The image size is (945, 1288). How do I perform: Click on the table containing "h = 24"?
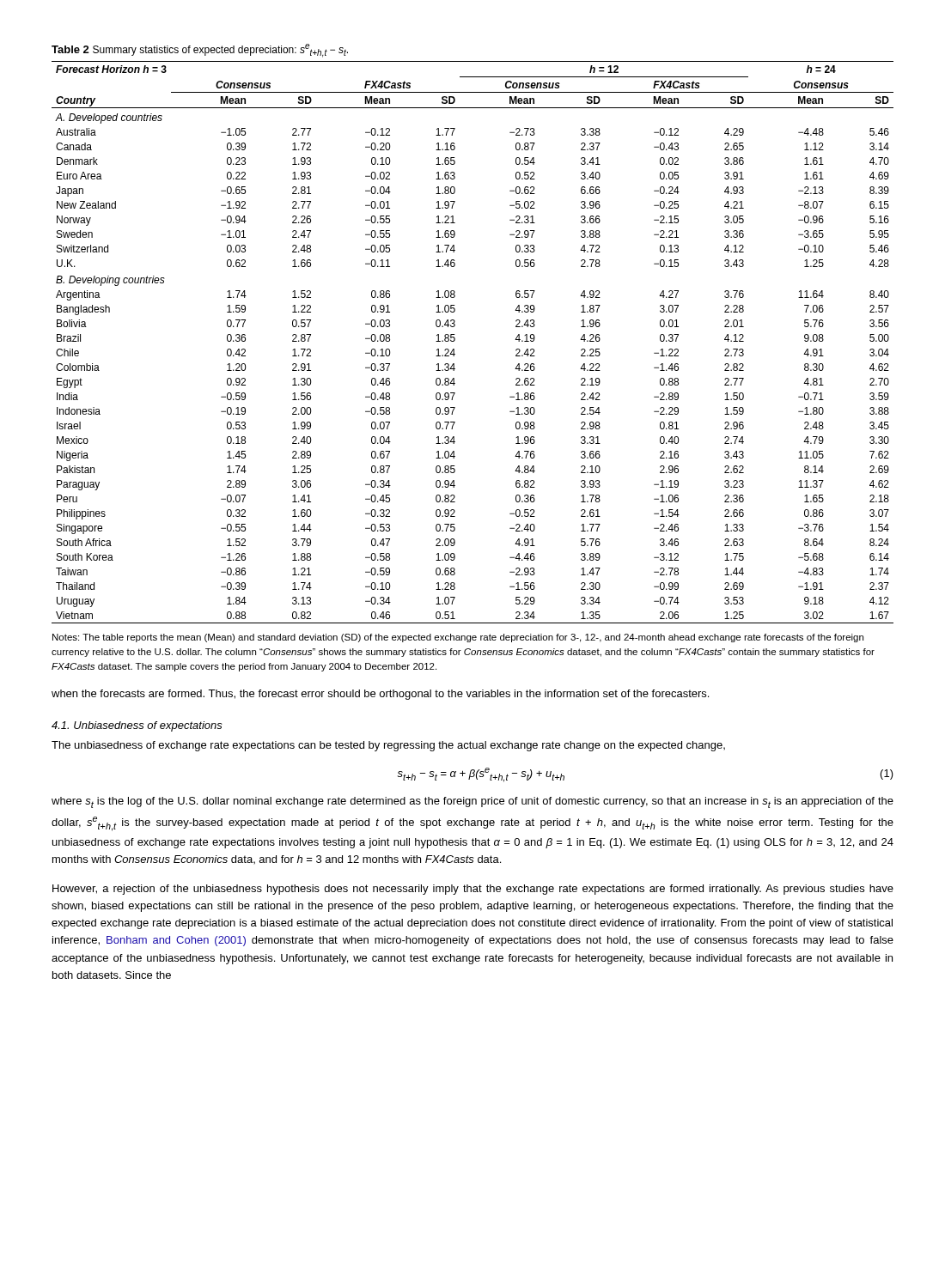click(x=472, y=343)
